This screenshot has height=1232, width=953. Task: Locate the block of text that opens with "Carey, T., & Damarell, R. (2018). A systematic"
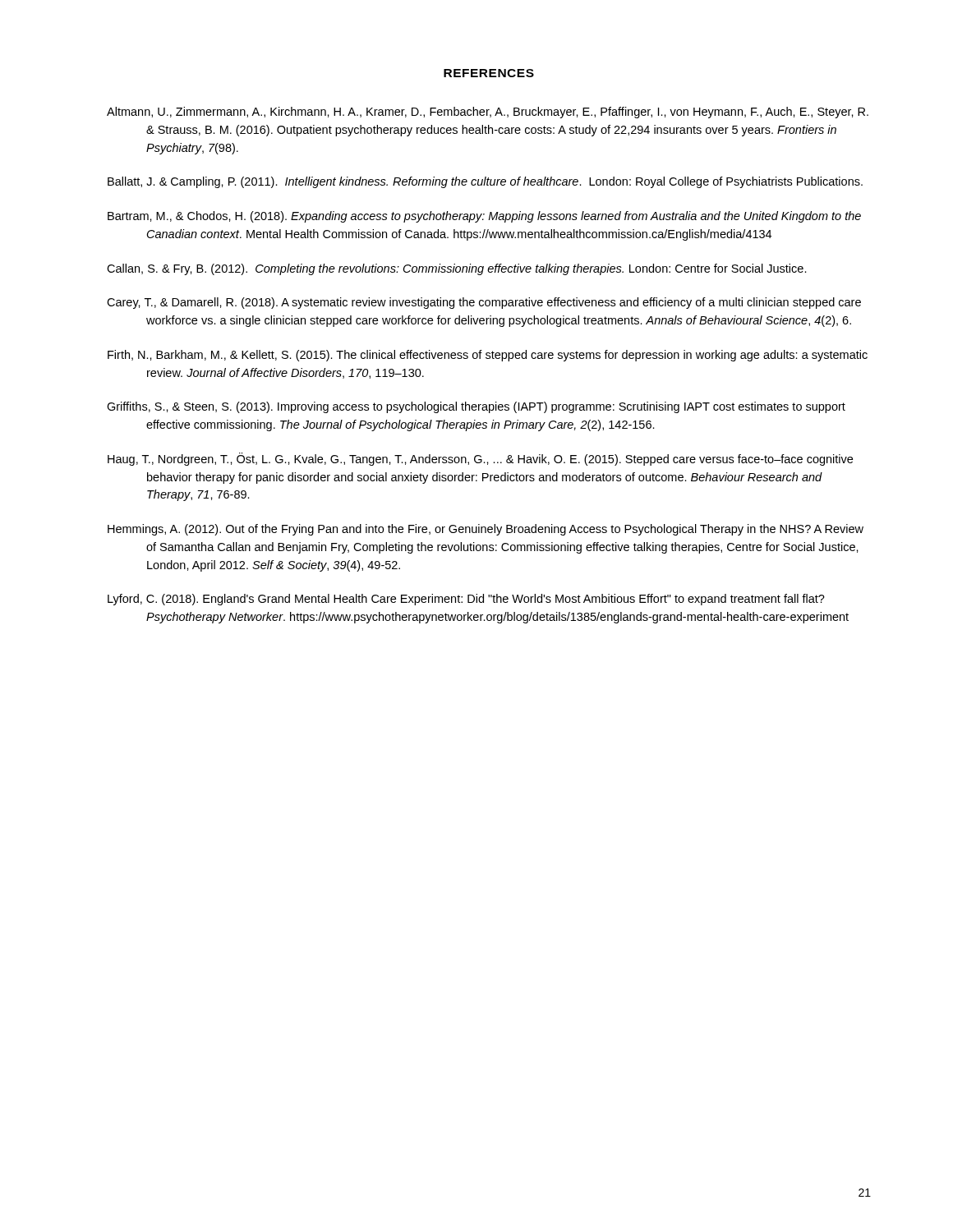coord(484,311)
